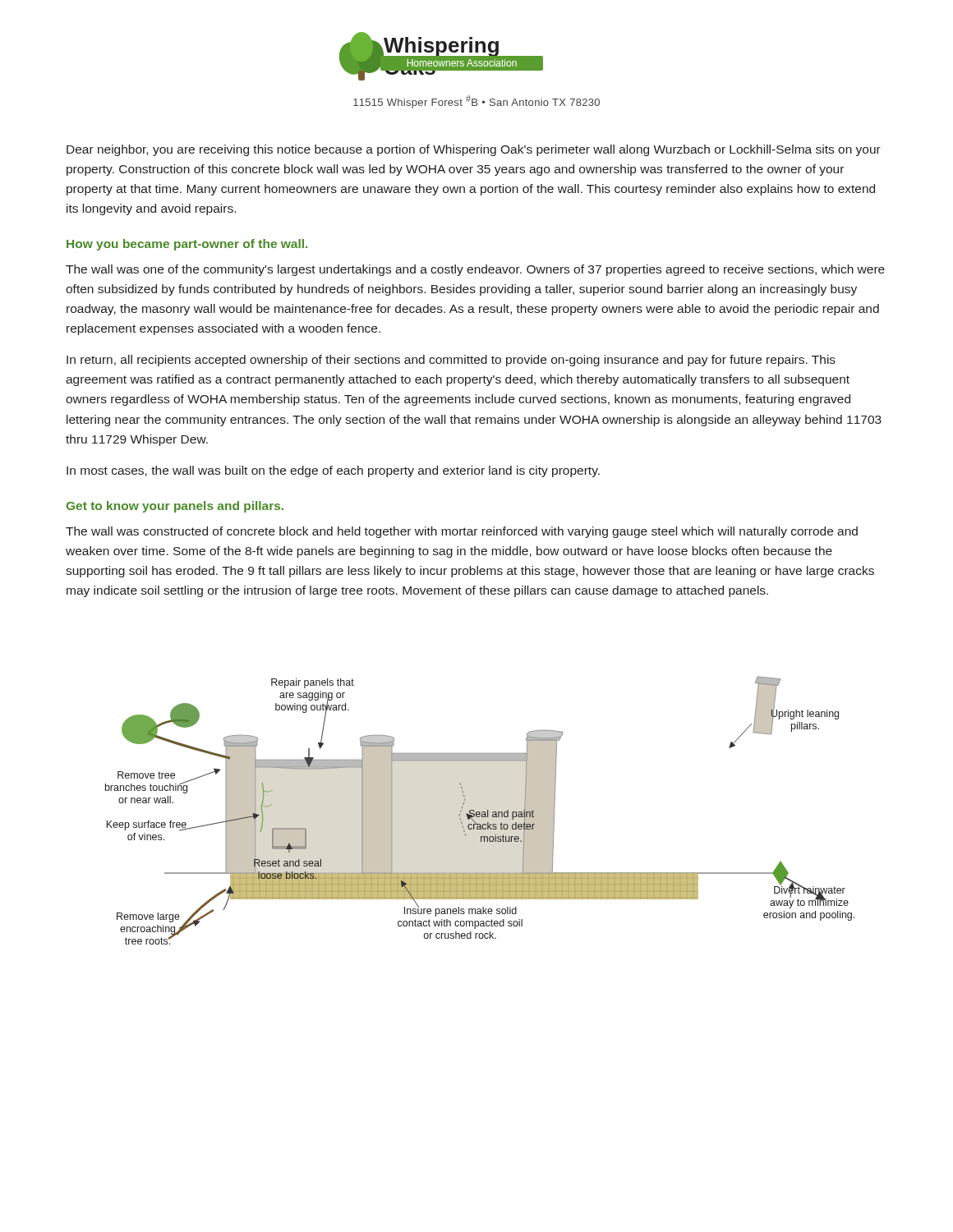Click on the region starting "Get to know"
Screen dimensions: 1232x953
click(175, 505)
